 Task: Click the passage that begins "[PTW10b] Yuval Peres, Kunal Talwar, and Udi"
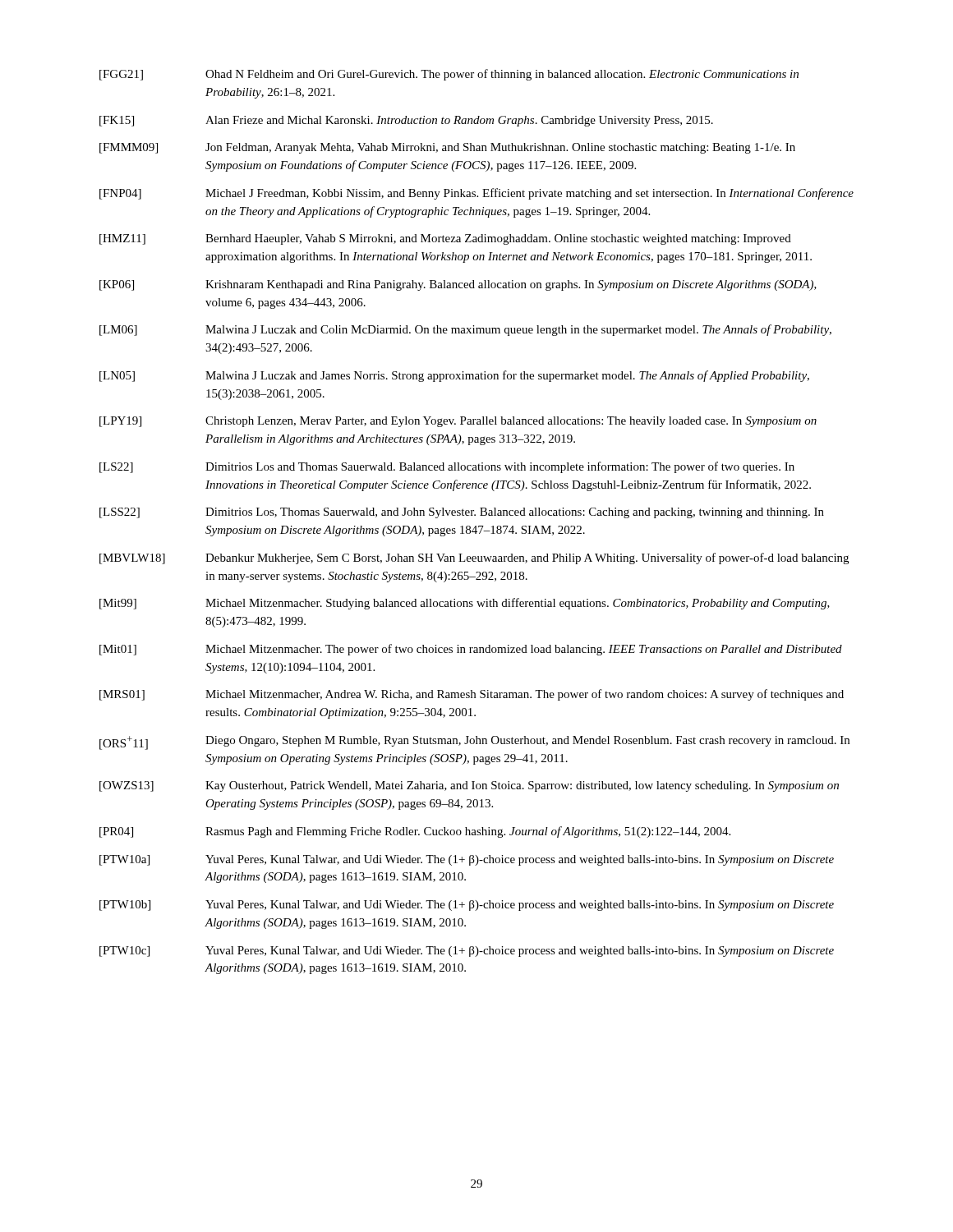click(x=476, y=914)
